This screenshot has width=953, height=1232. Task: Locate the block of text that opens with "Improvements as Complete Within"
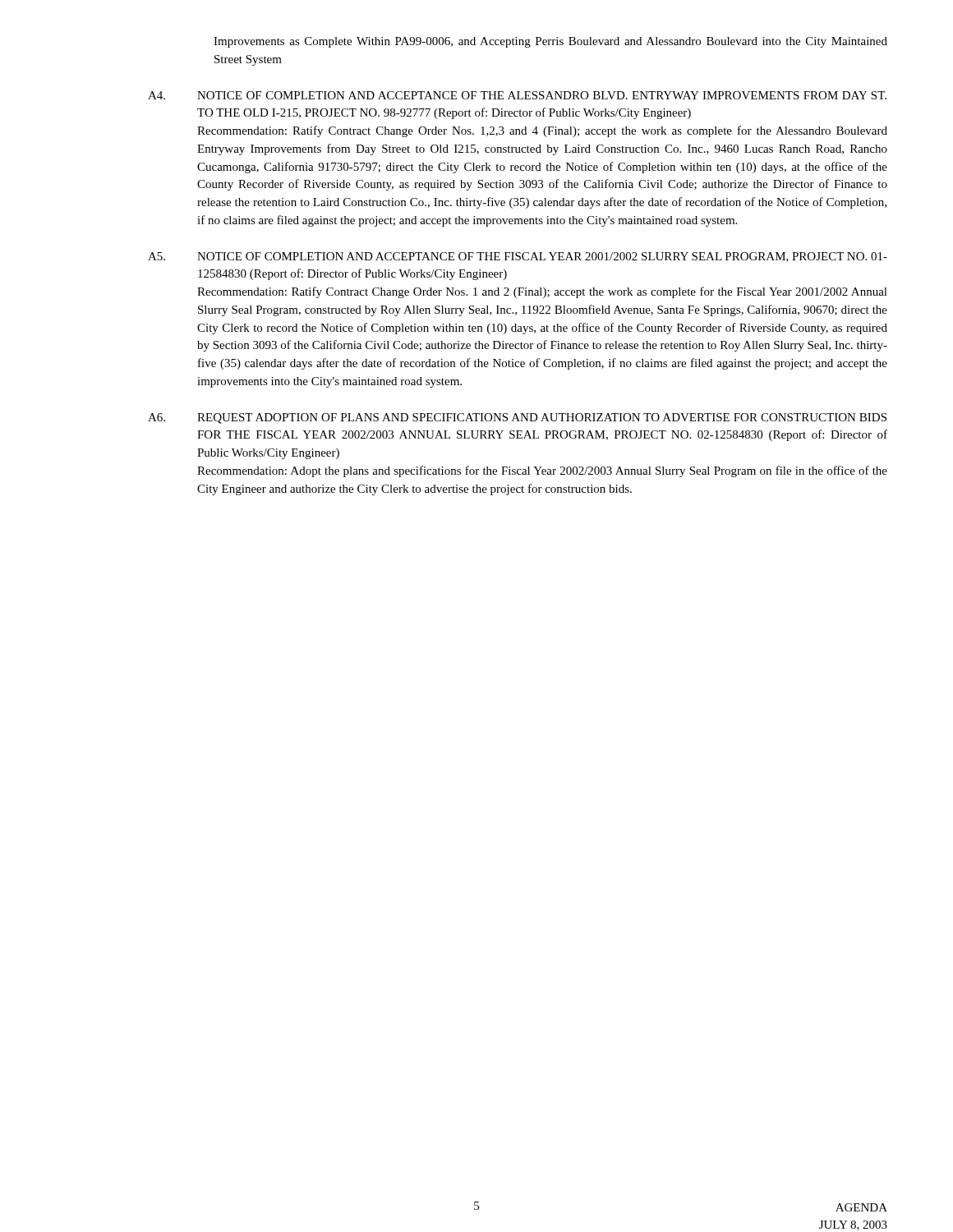click(550, 50)
